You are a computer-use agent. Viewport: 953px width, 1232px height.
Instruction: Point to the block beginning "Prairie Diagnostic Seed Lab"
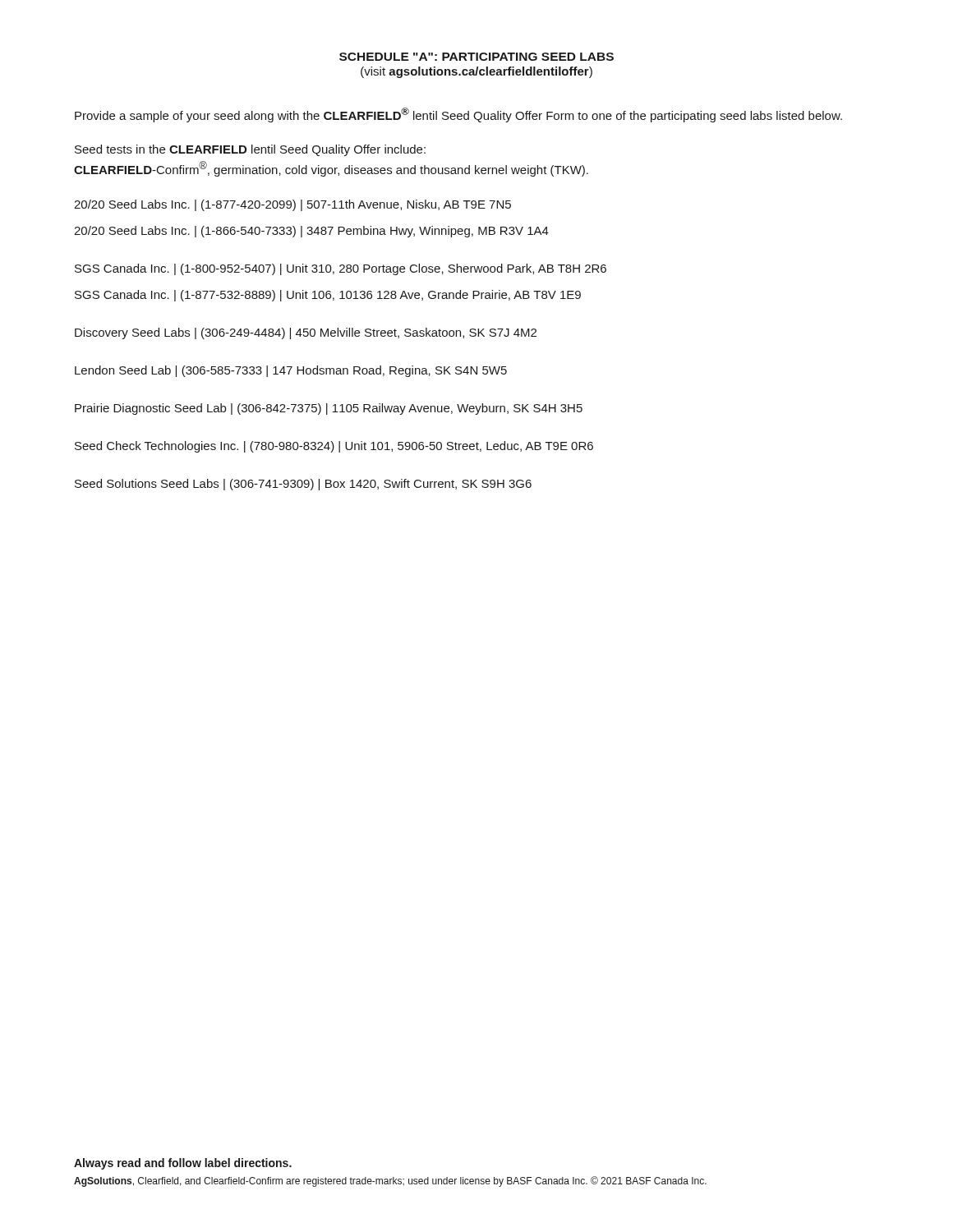[328, 407]
